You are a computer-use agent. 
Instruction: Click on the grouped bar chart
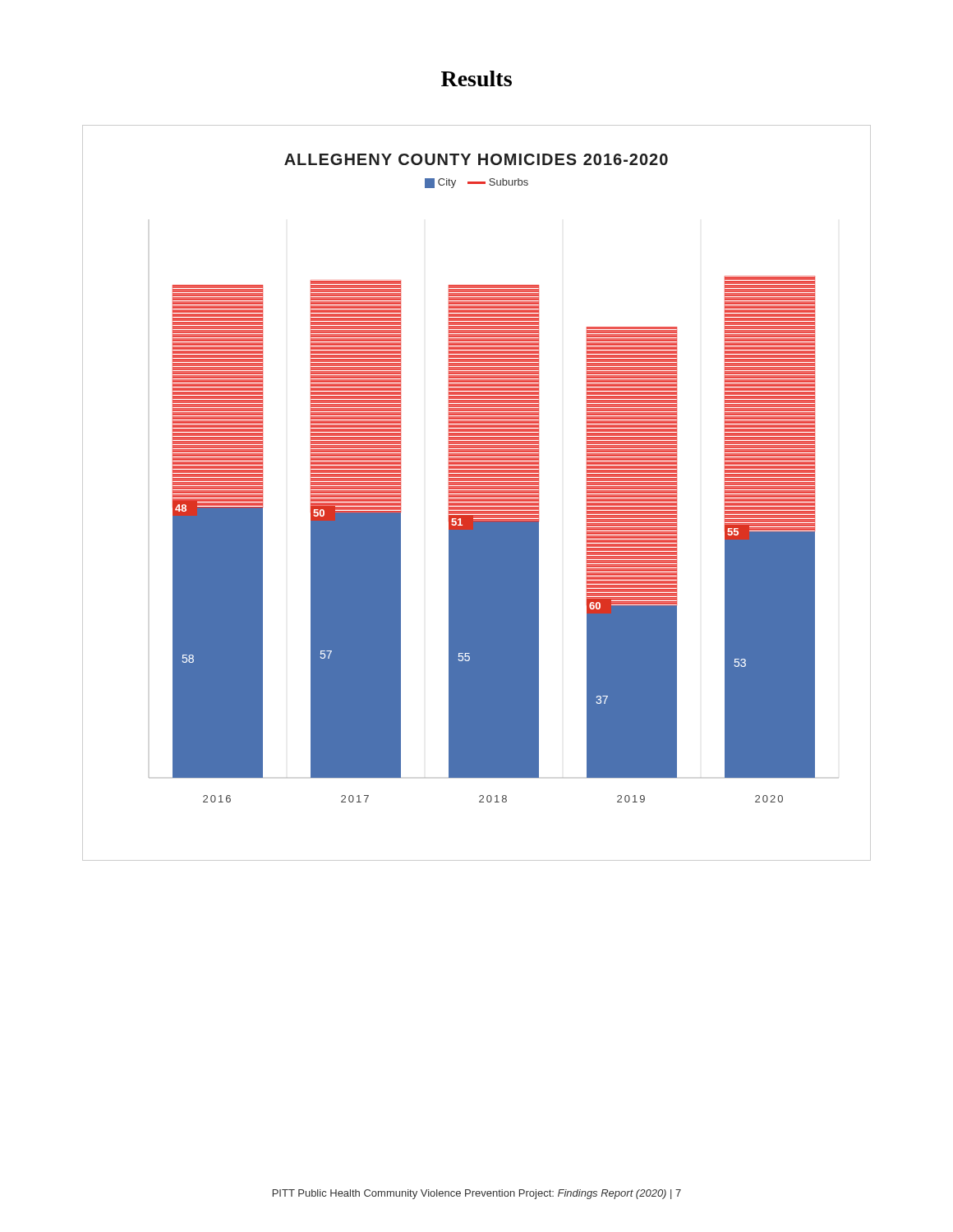476,493
